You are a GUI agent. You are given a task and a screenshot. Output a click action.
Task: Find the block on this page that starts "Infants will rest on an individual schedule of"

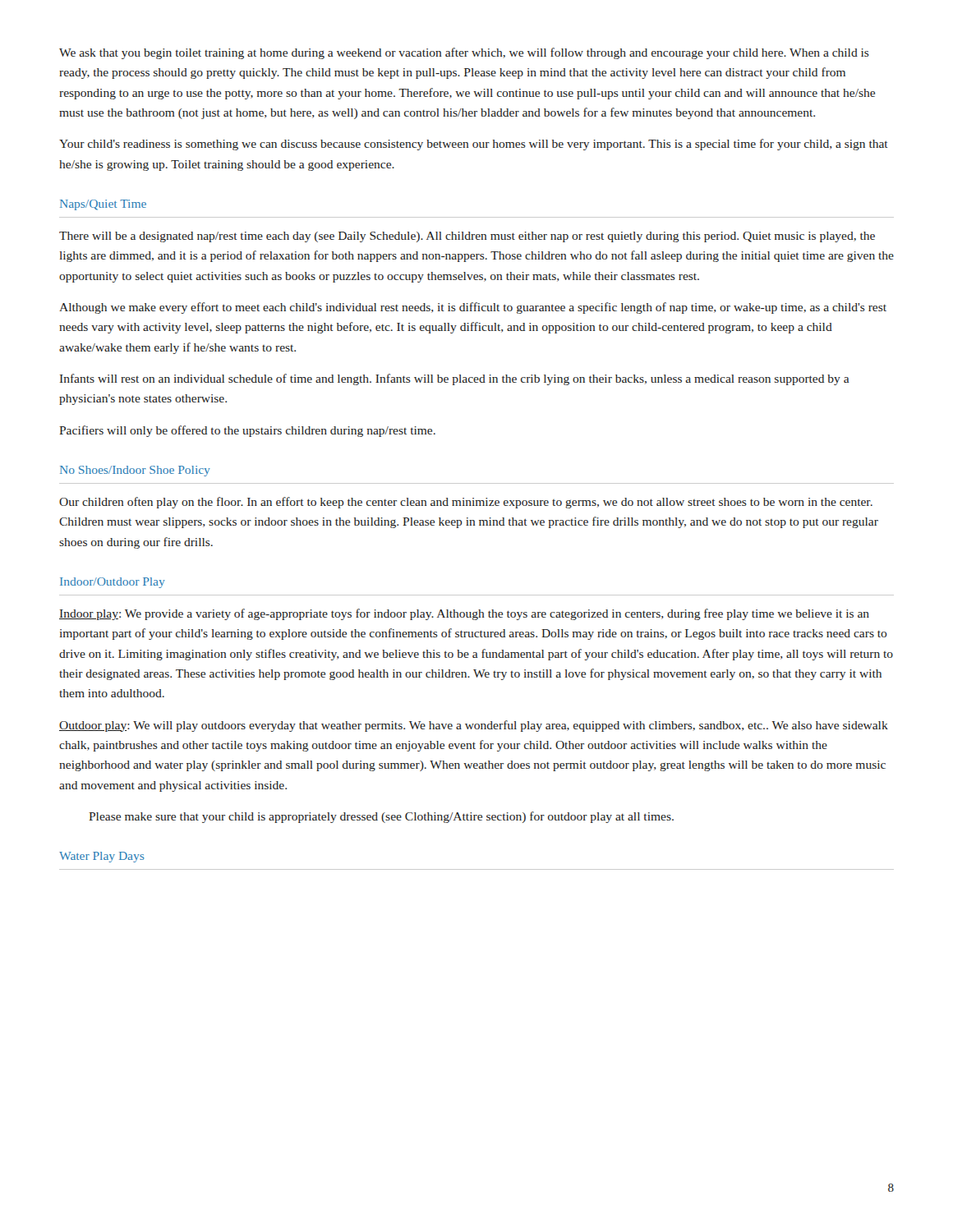(x=476, y=389)
